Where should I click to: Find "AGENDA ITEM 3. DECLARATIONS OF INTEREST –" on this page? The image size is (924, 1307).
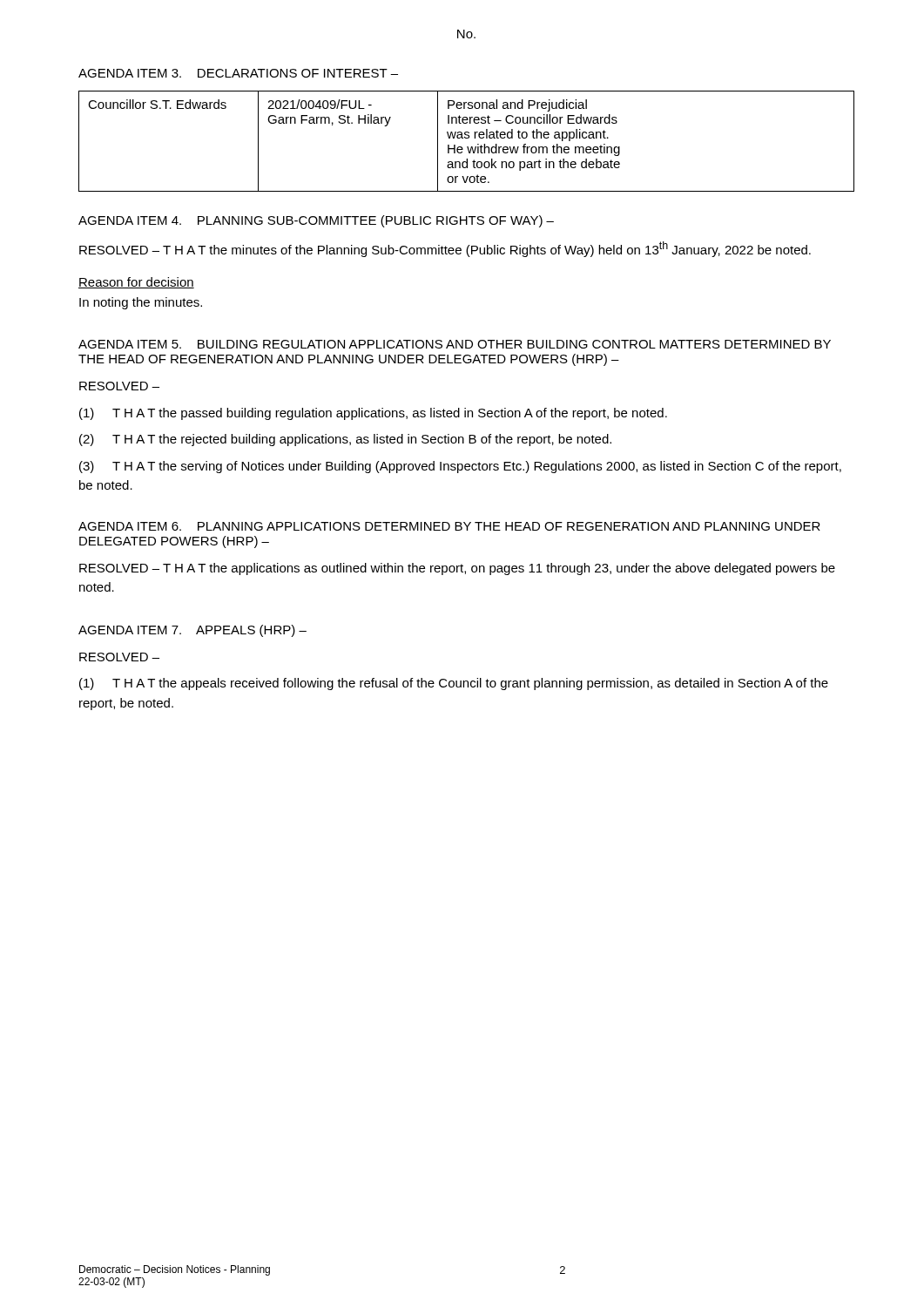[x=238, y=73]
